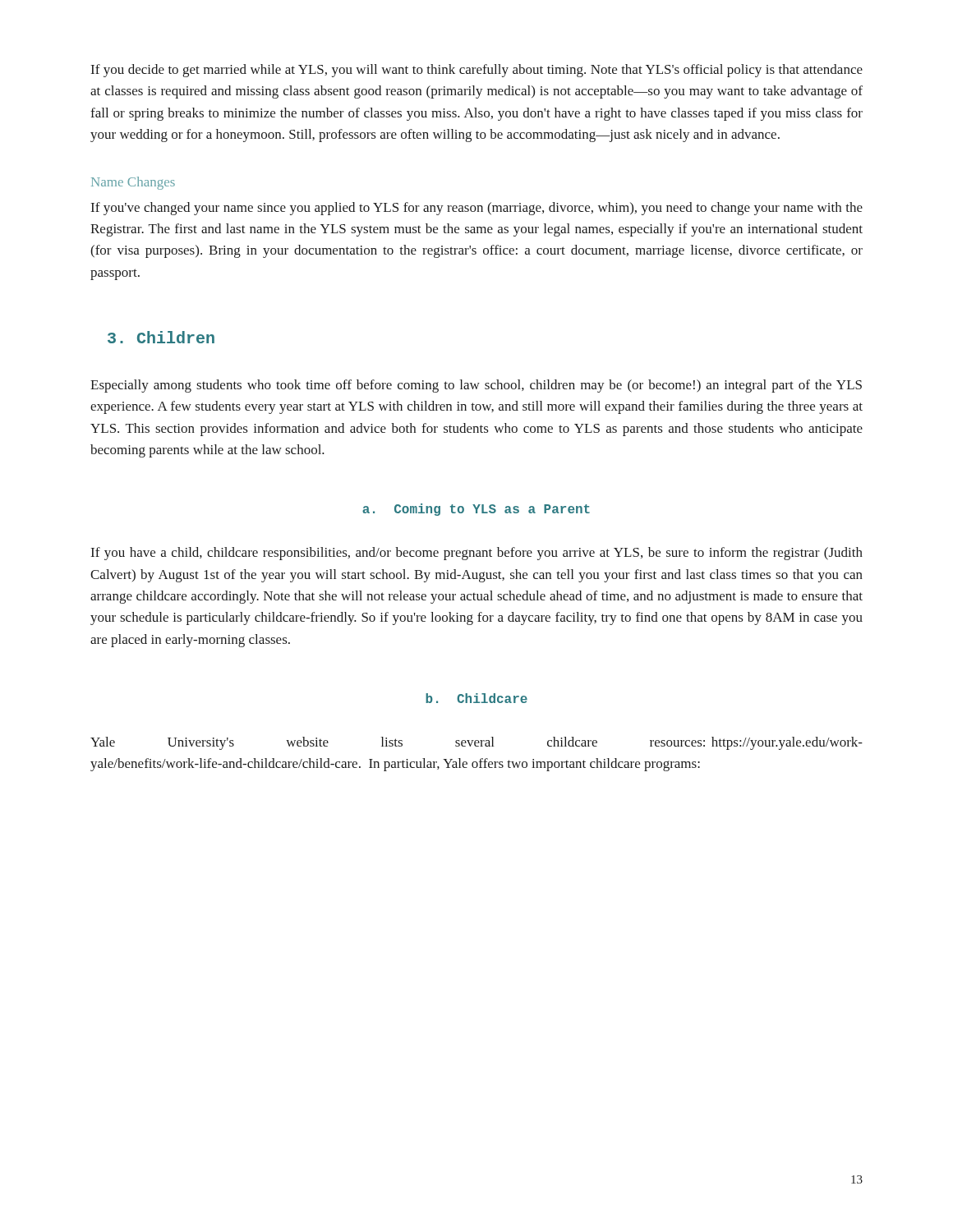Locate the block of text that opens with "If you have"
Viewport: 953px width, 1232px height.
click(x=476, y=596)
